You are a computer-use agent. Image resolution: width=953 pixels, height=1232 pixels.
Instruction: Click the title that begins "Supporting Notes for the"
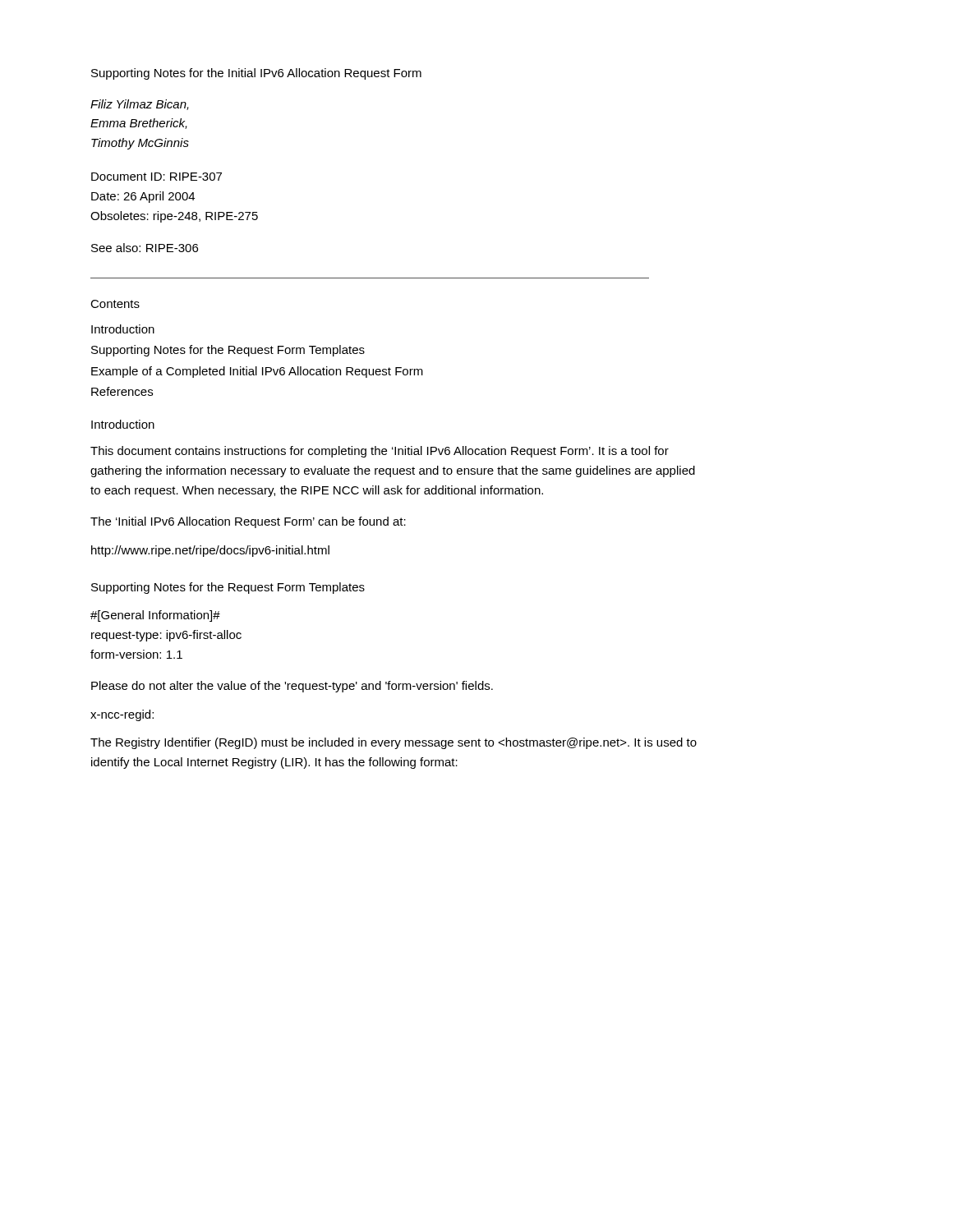point(256,73)
